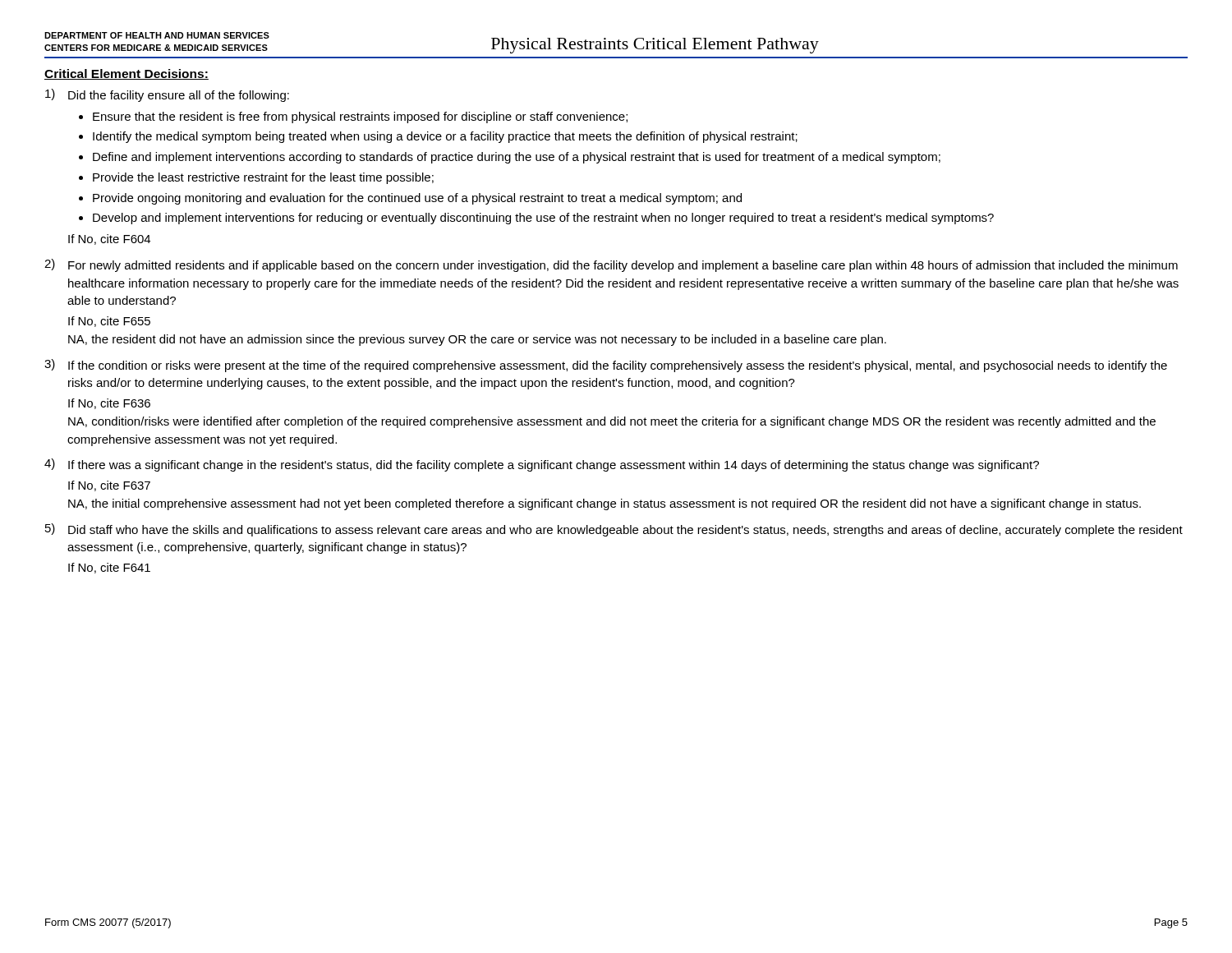This screenshot has height=953, width=1232.
Task: Select the element starting "Physical Restraints Critical Element Pathway"
Action: tap(655, 43)
